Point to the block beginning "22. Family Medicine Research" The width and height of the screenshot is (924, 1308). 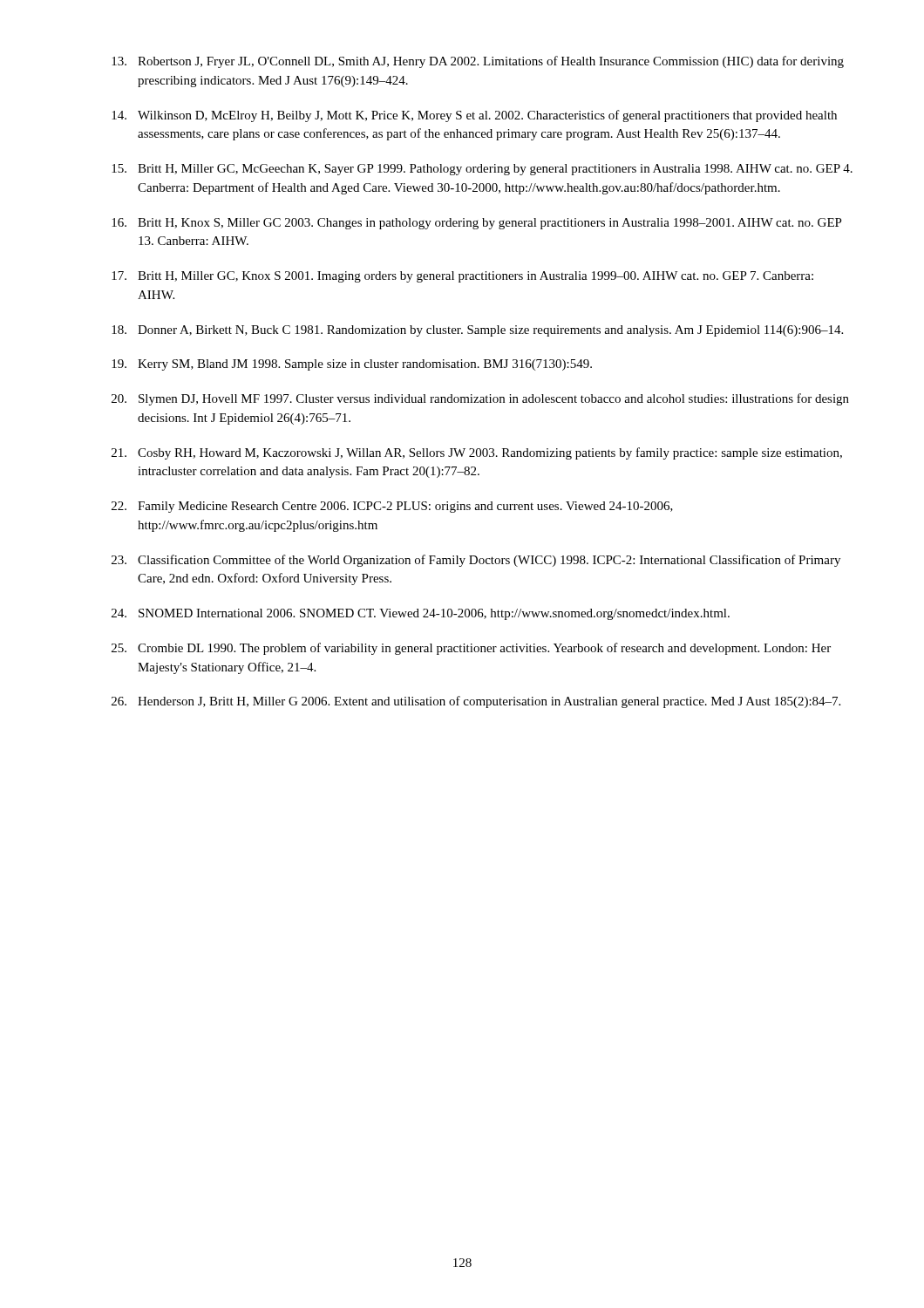pyautogui.click(x=471, y=516)
